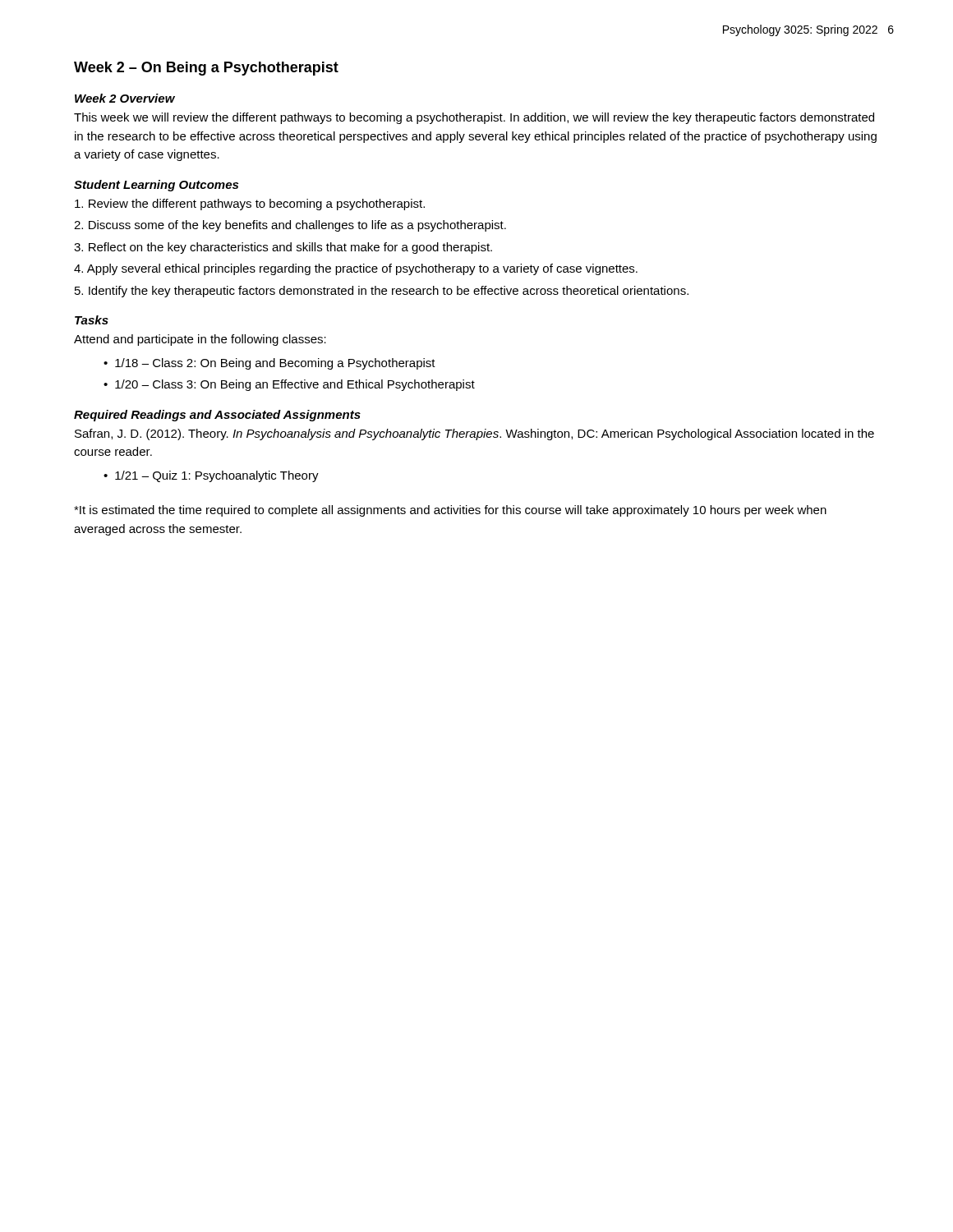Click on the element starting "This week we will review the"
This screenshot has width=953, height=1232.
pos(476,136)
